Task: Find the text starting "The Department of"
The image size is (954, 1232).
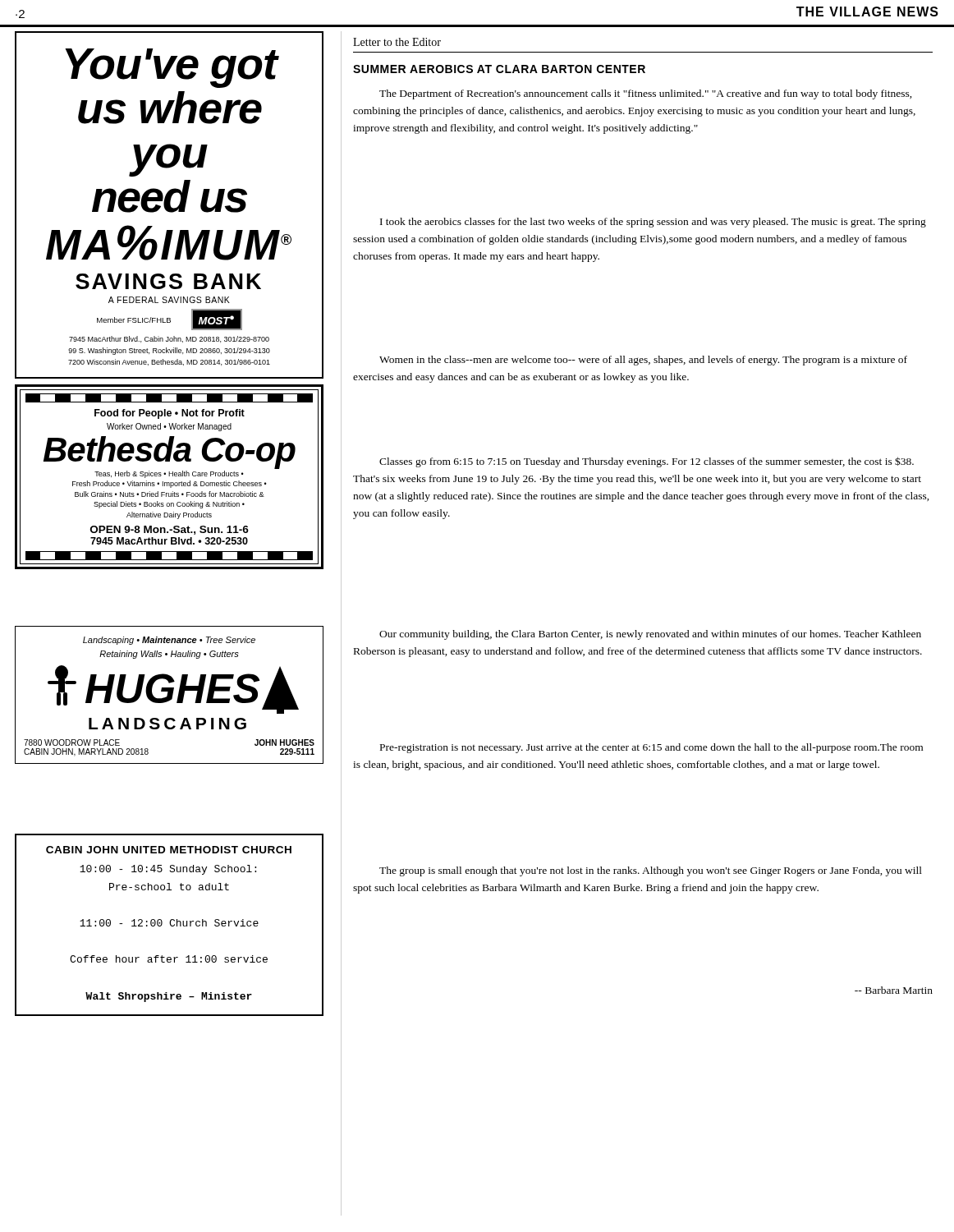Action: [643, 111]
